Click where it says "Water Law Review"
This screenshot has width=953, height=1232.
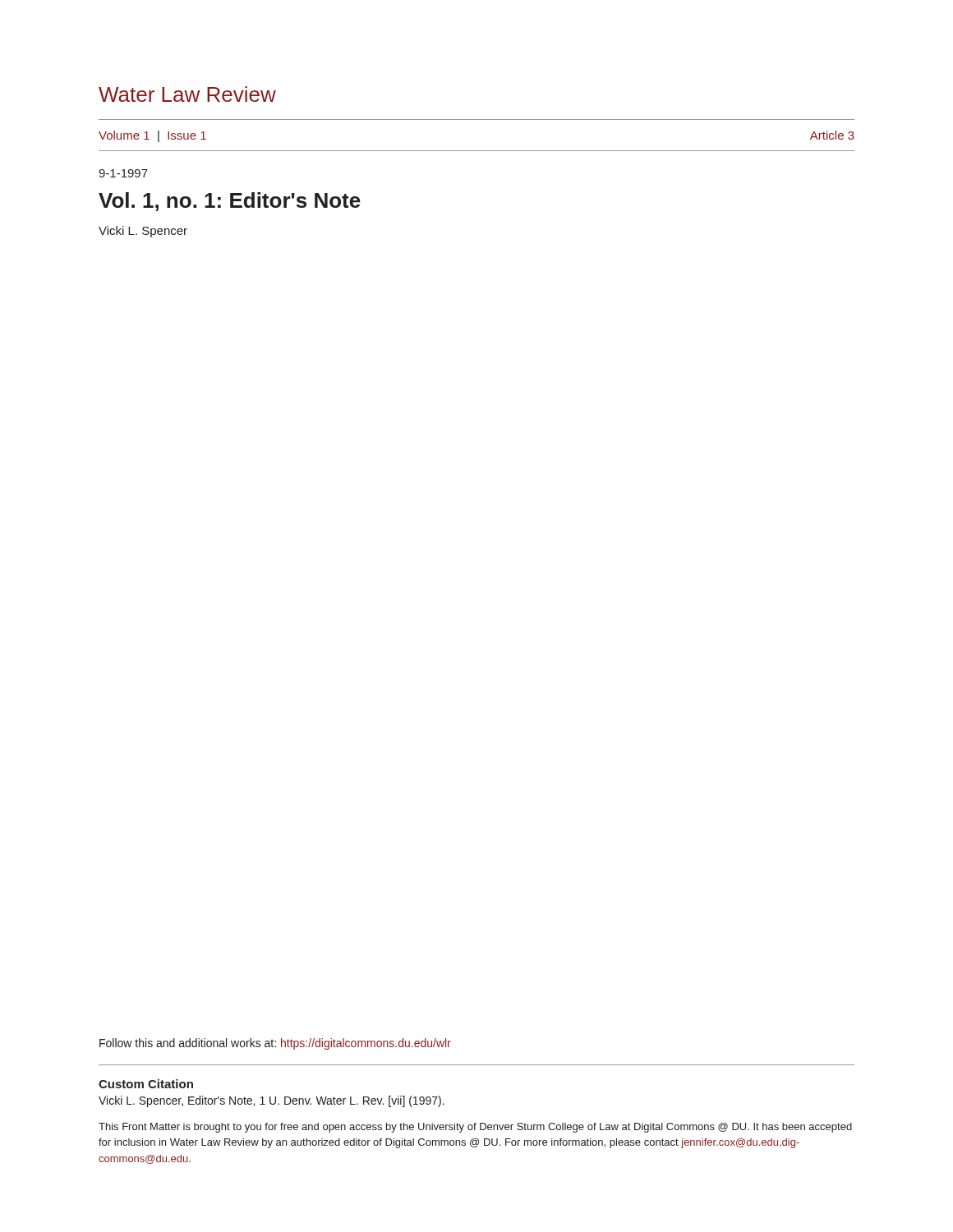(x=187, y=94)
